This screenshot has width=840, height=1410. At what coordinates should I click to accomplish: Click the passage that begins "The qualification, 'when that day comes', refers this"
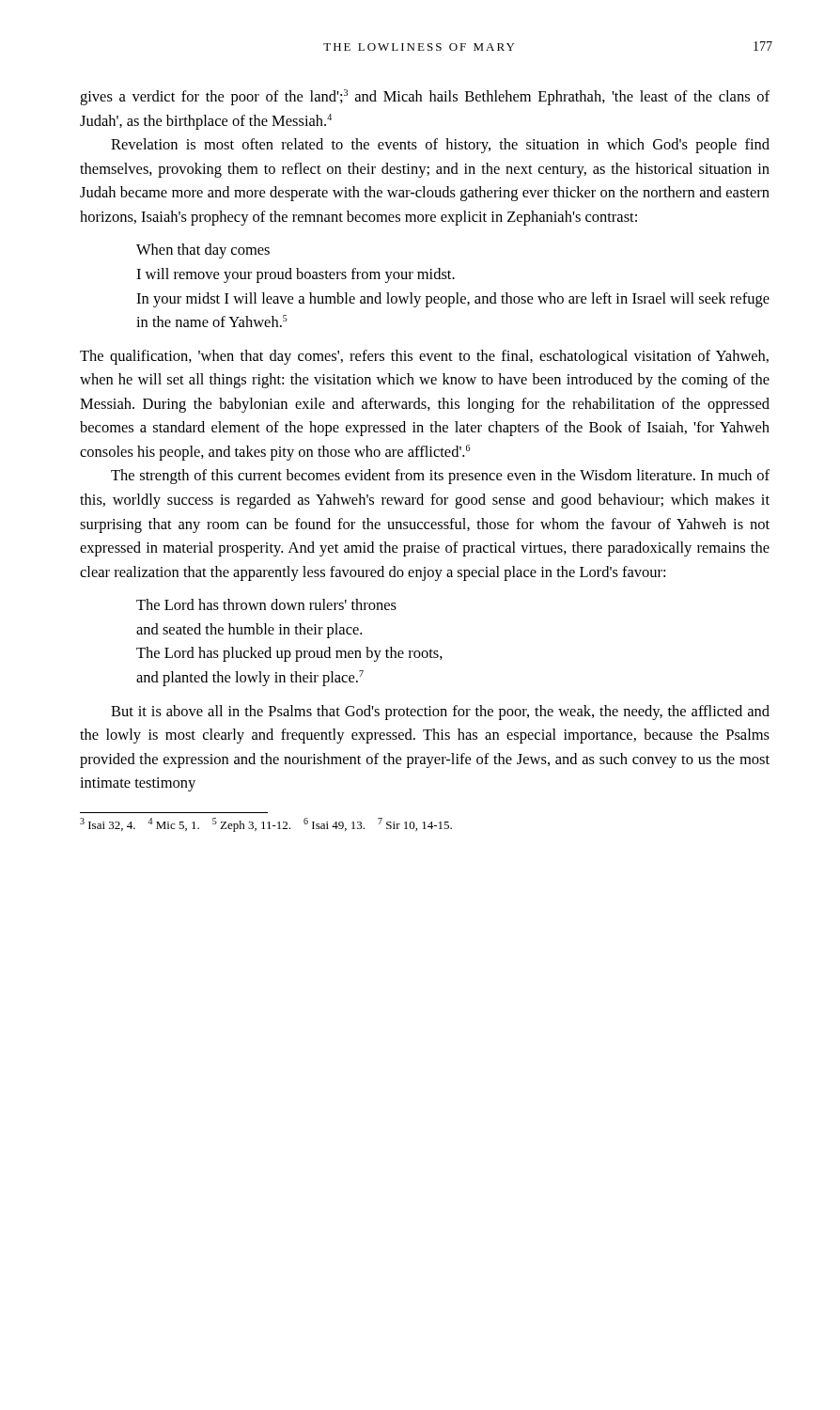(425, 404)
